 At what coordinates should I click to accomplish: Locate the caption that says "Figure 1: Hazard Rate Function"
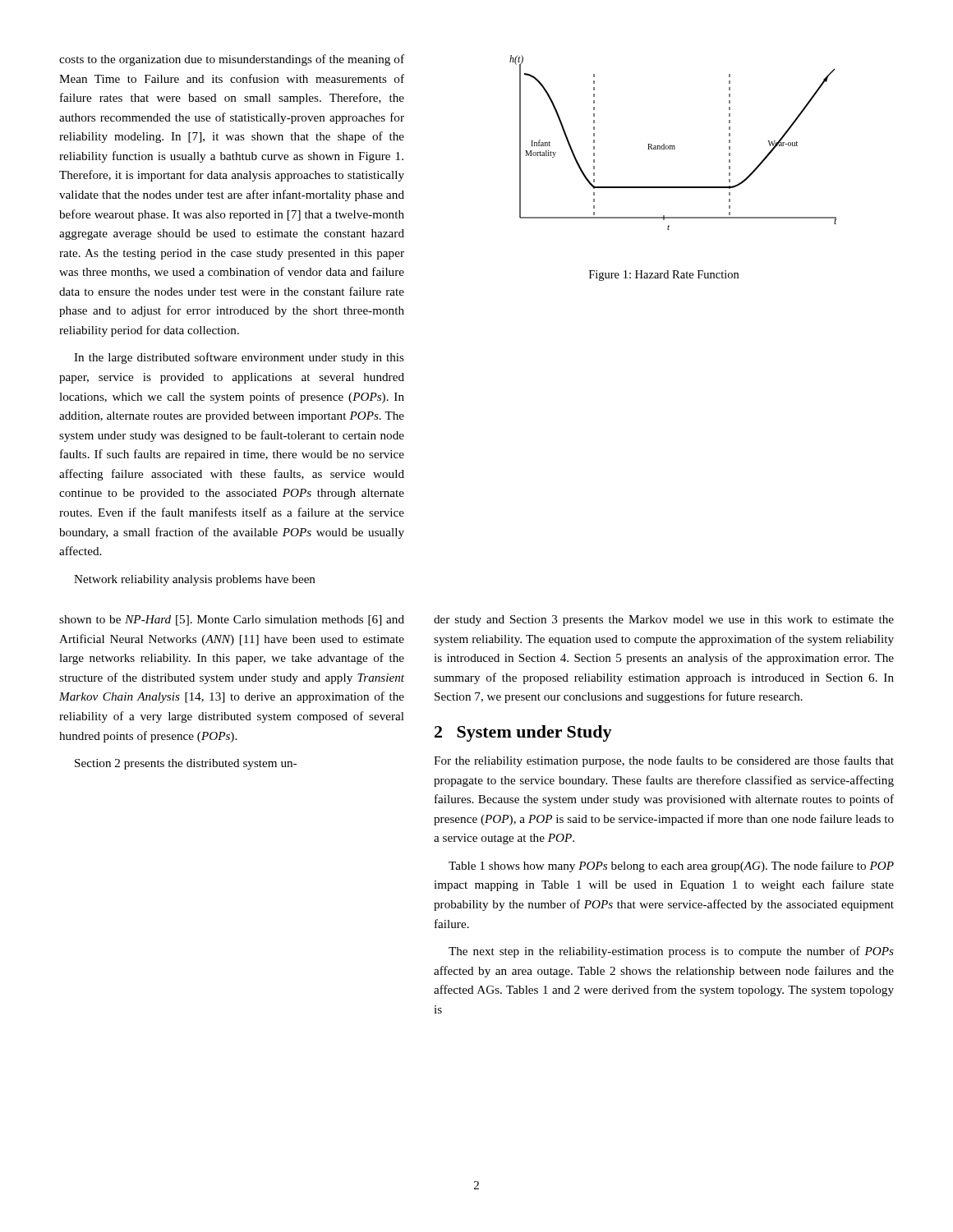[664, 274]
